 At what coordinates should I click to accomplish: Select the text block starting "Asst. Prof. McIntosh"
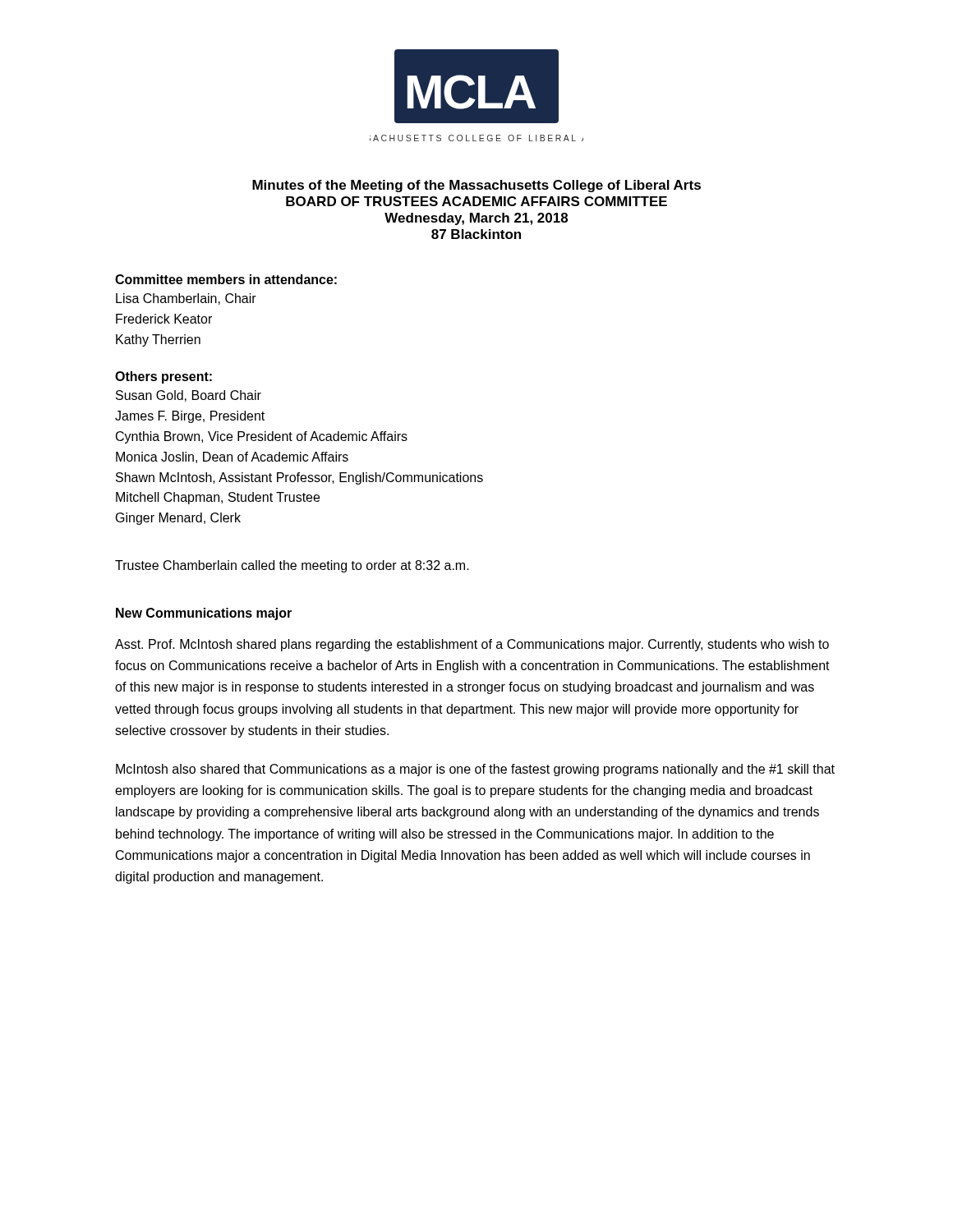472,687
